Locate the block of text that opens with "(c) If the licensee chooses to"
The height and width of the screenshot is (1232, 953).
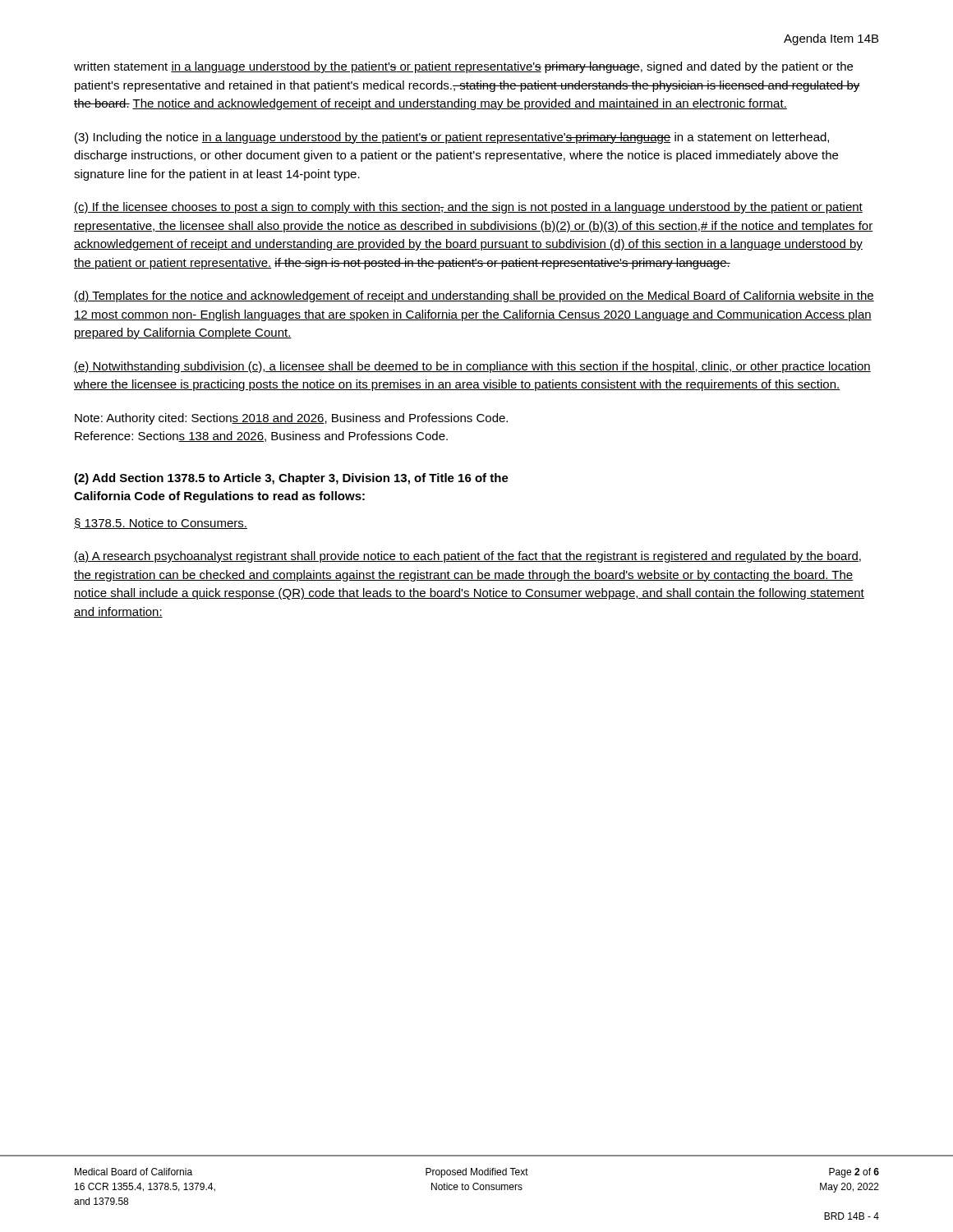pyautogui.click(x=476, y=235)
